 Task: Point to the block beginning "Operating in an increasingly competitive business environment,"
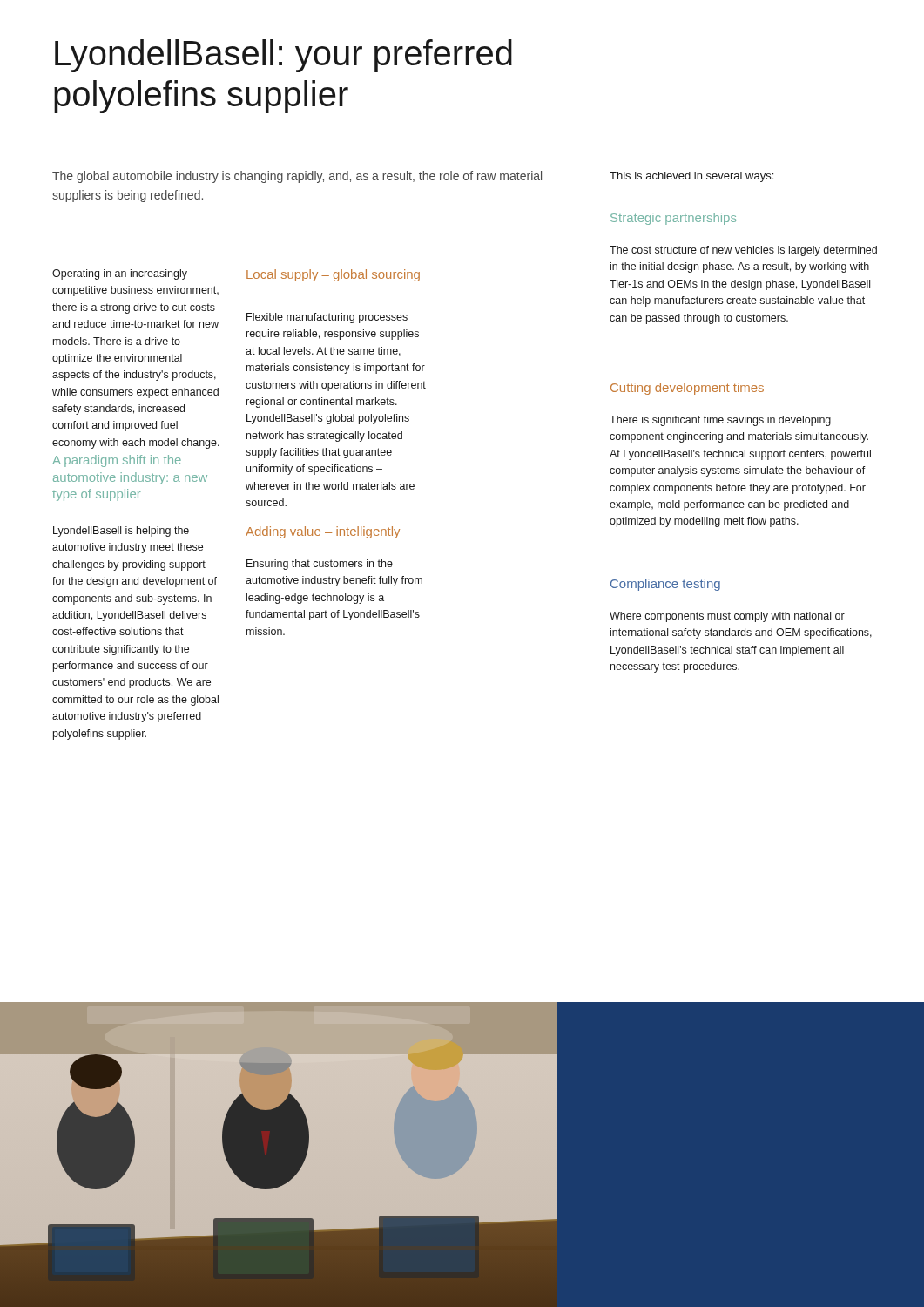point(136,358)
